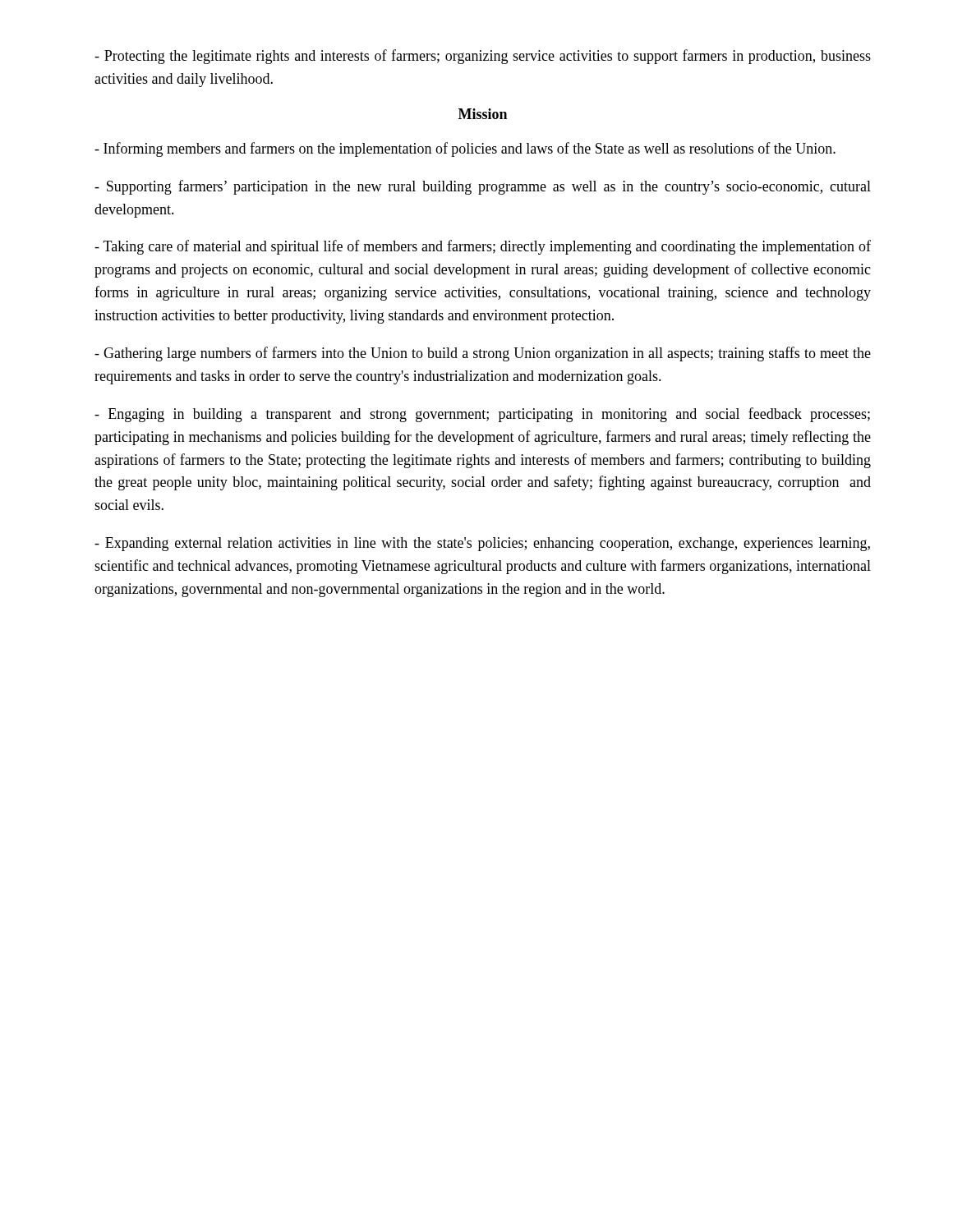
Task: Select a section header
Action: 483,114
